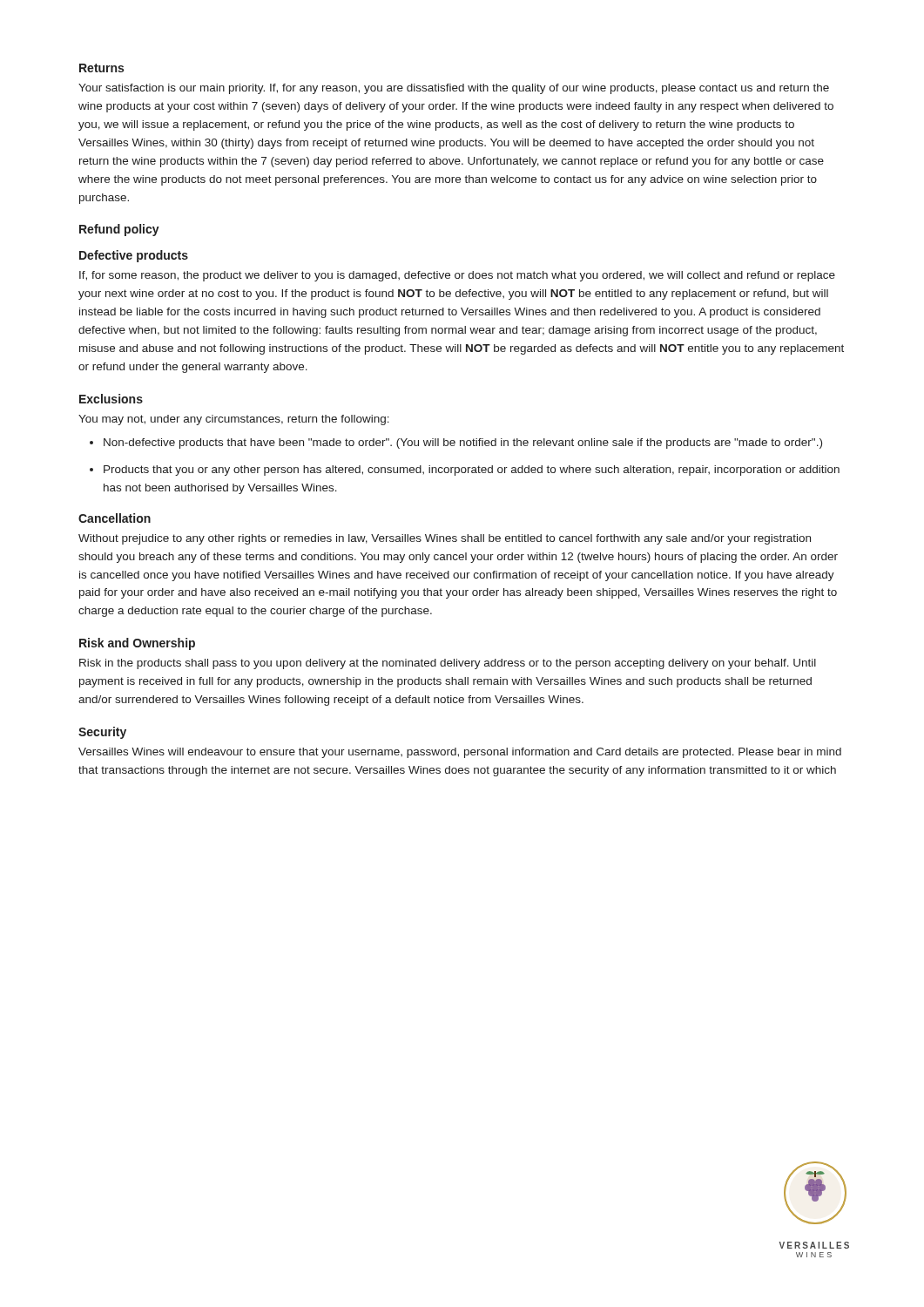The height and width of the screenshot is (1307, 924).
Task: Find the region starting "If, for some"
Action: coord(461,321)
